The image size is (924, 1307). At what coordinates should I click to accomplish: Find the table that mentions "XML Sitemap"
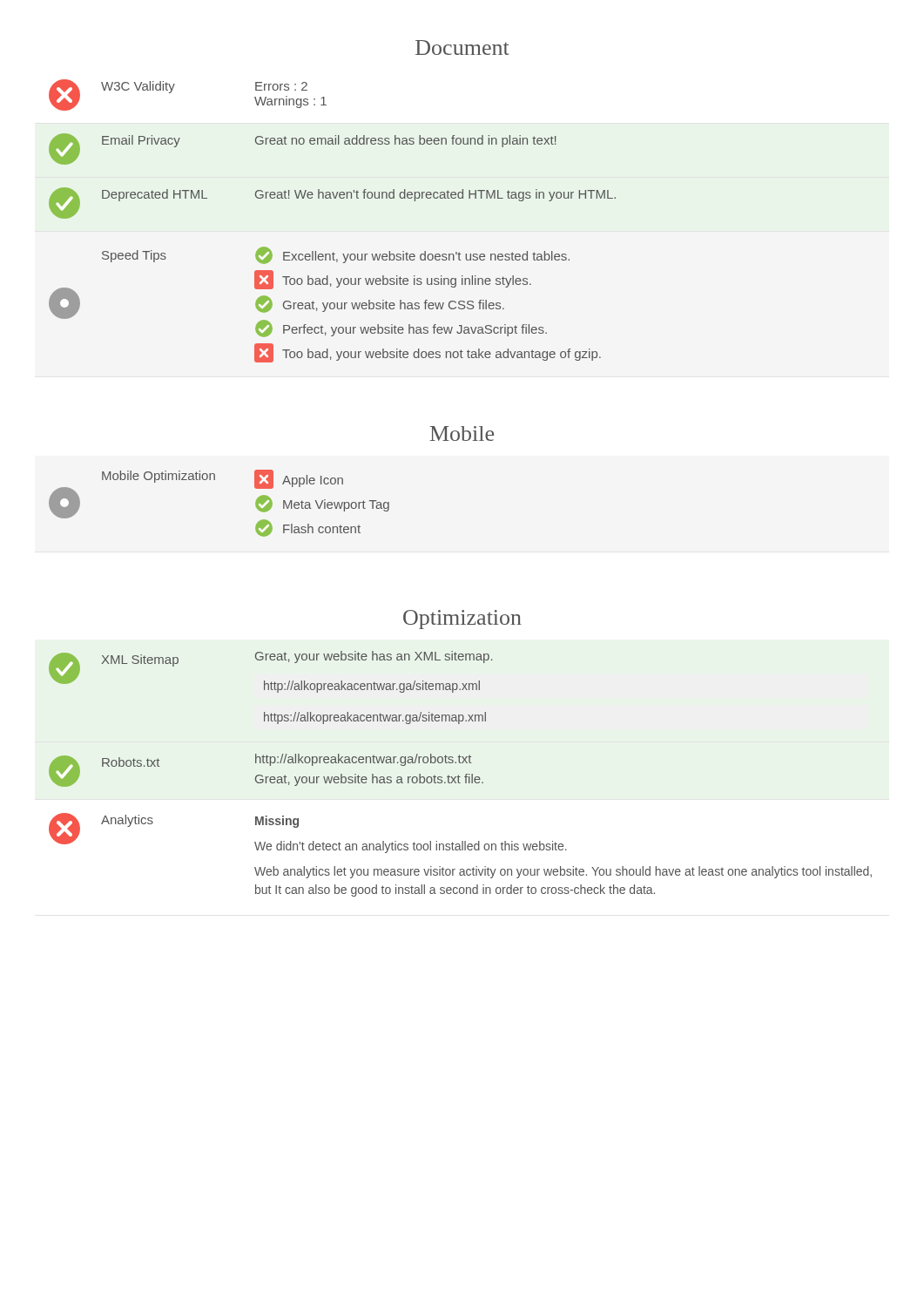coord(462,778)
